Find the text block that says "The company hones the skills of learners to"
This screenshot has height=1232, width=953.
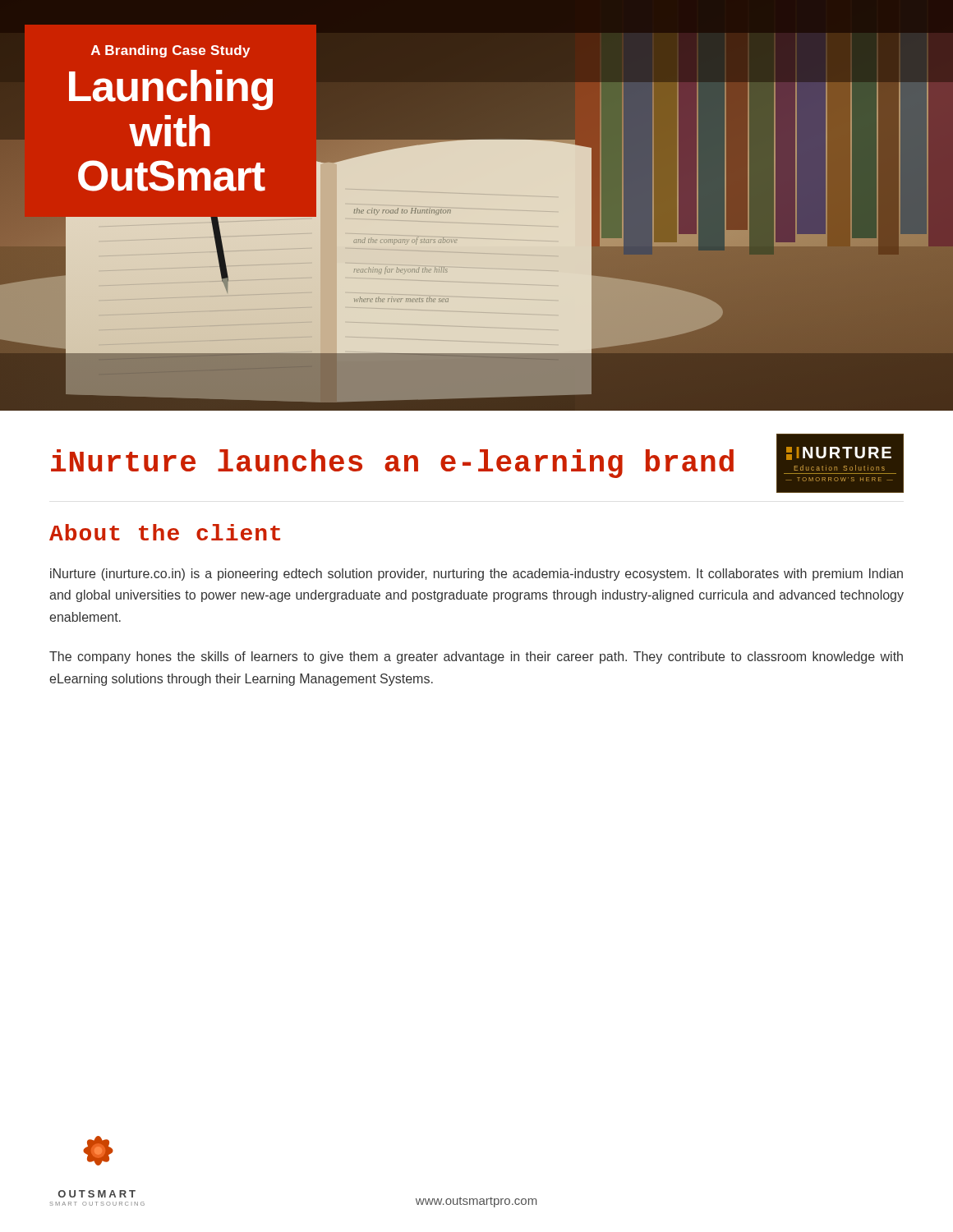tap(476, 668)
